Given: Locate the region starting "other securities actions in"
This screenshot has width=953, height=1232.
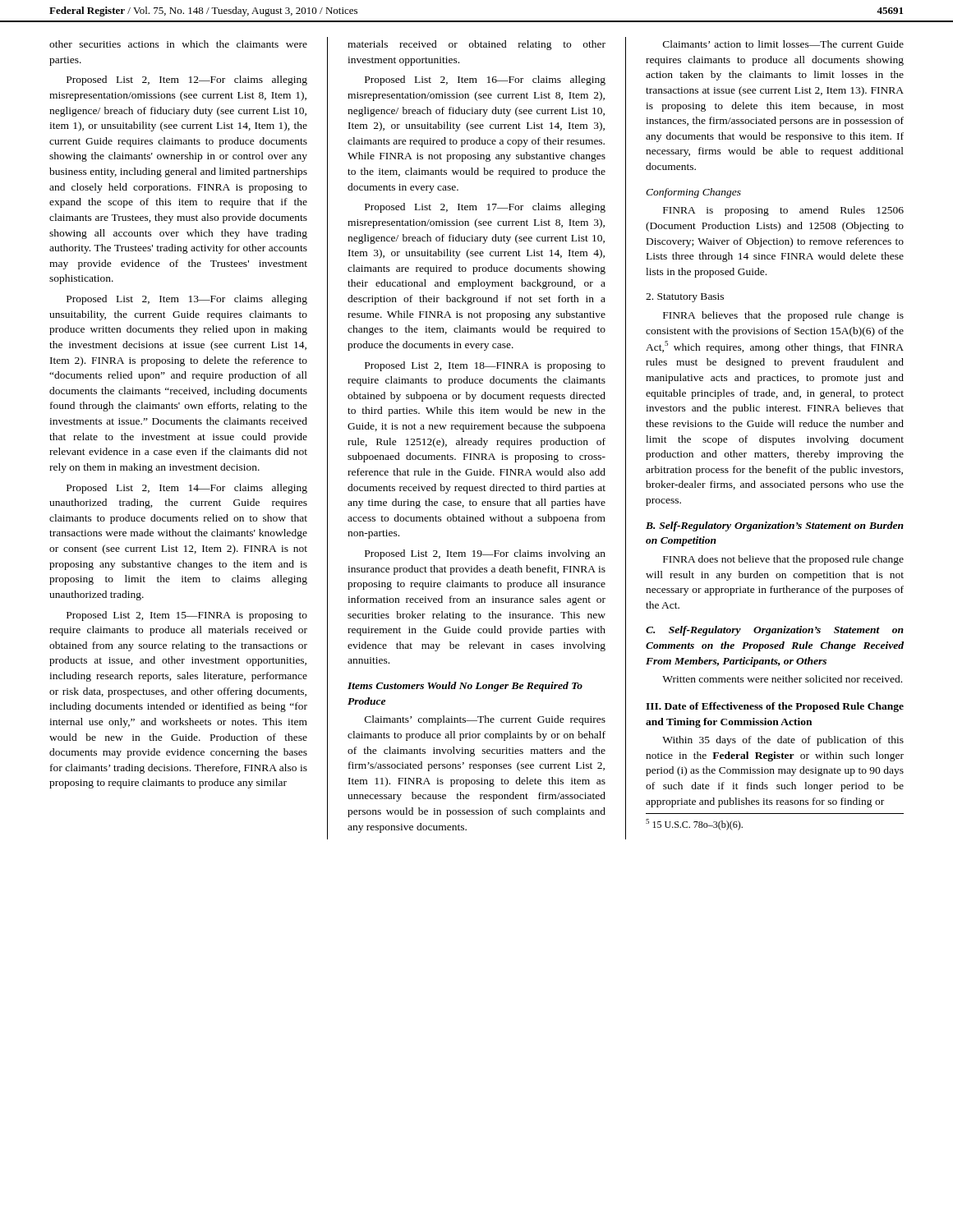Looking at the screenshot, I should (178, 414).
